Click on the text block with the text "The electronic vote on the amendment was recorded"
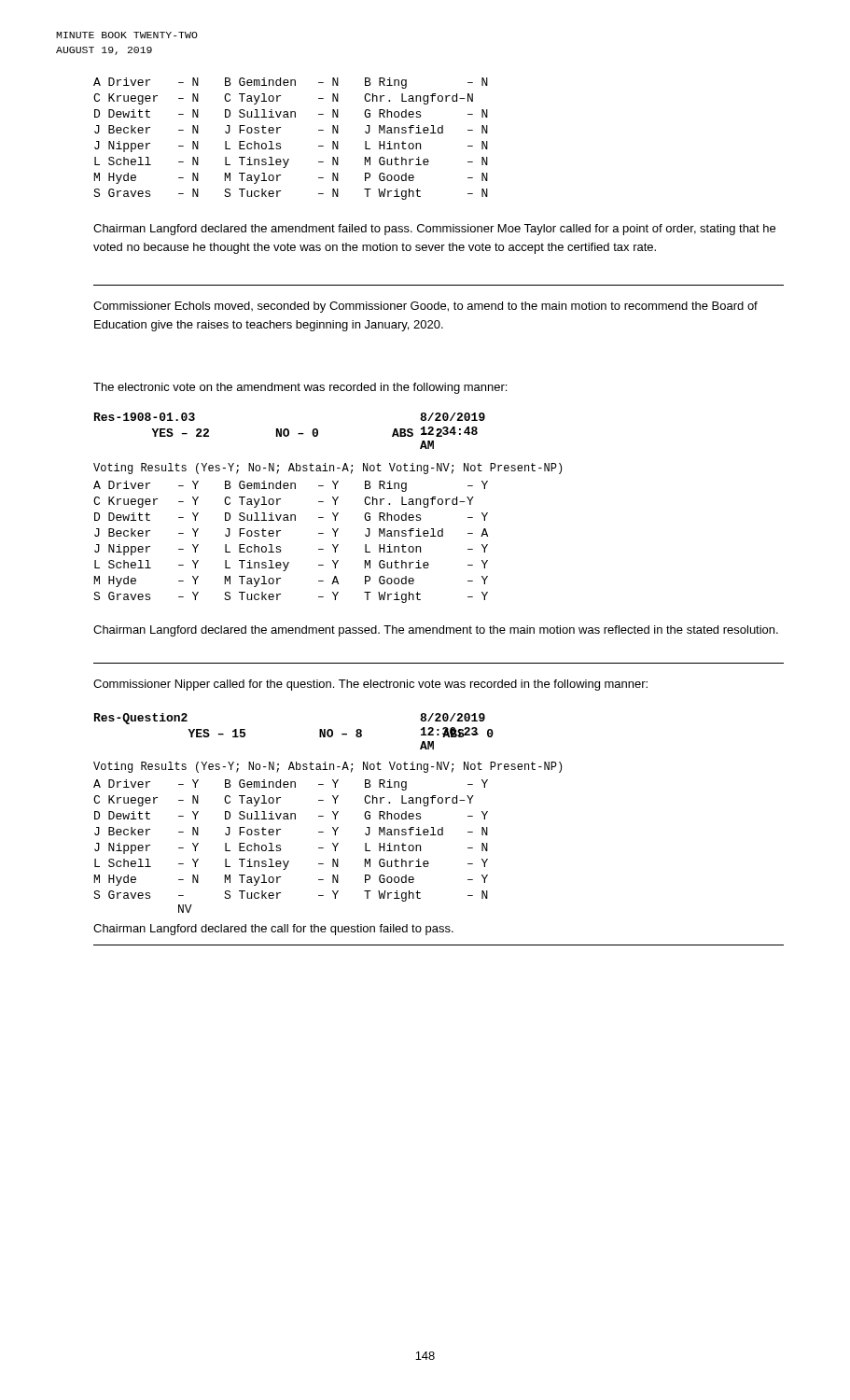Viewport: 850px width, 1400px height. click(301, 387)
